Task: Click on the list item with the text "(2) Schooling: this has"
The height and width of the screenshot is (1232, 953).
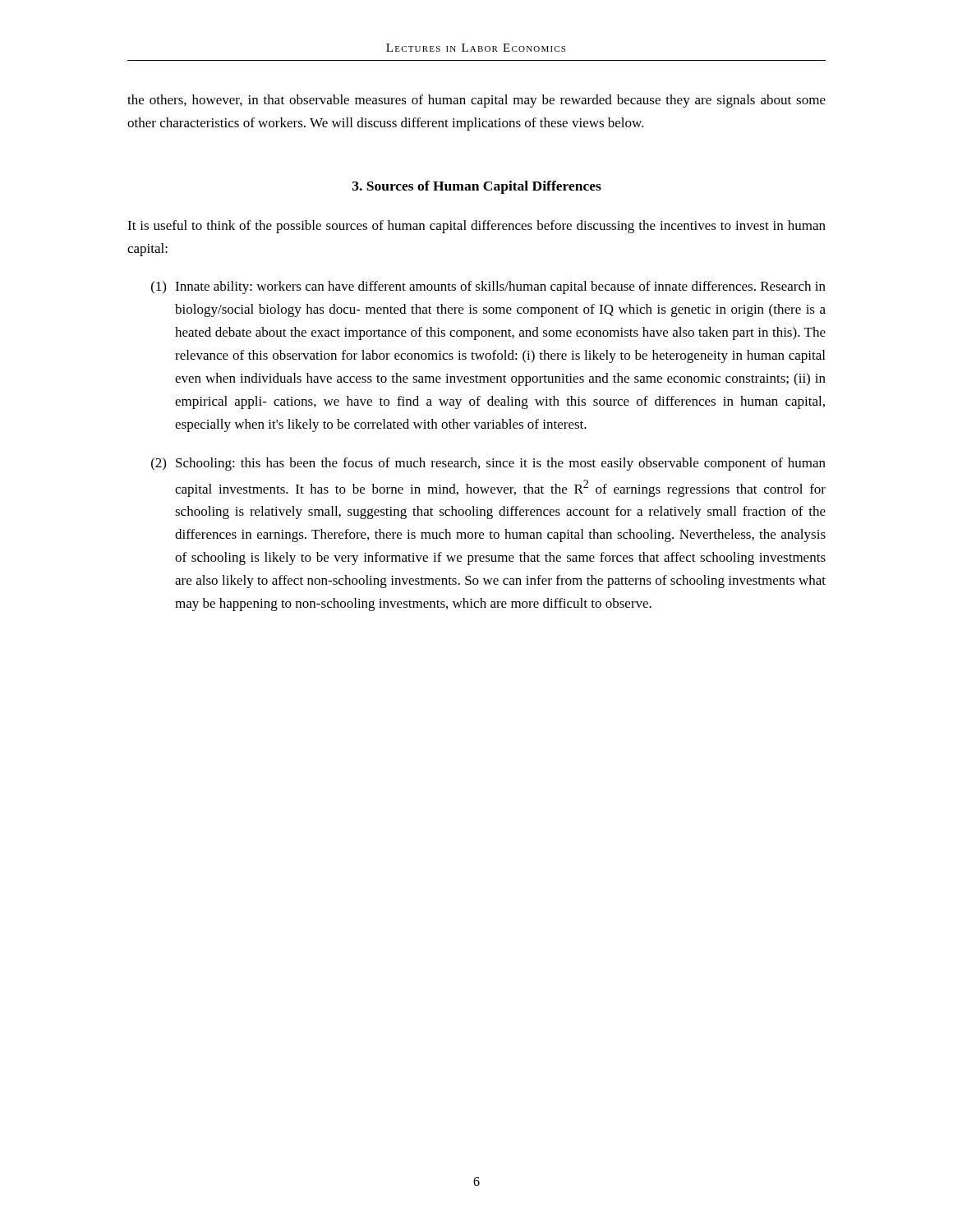Action: (x=476, y=533)
